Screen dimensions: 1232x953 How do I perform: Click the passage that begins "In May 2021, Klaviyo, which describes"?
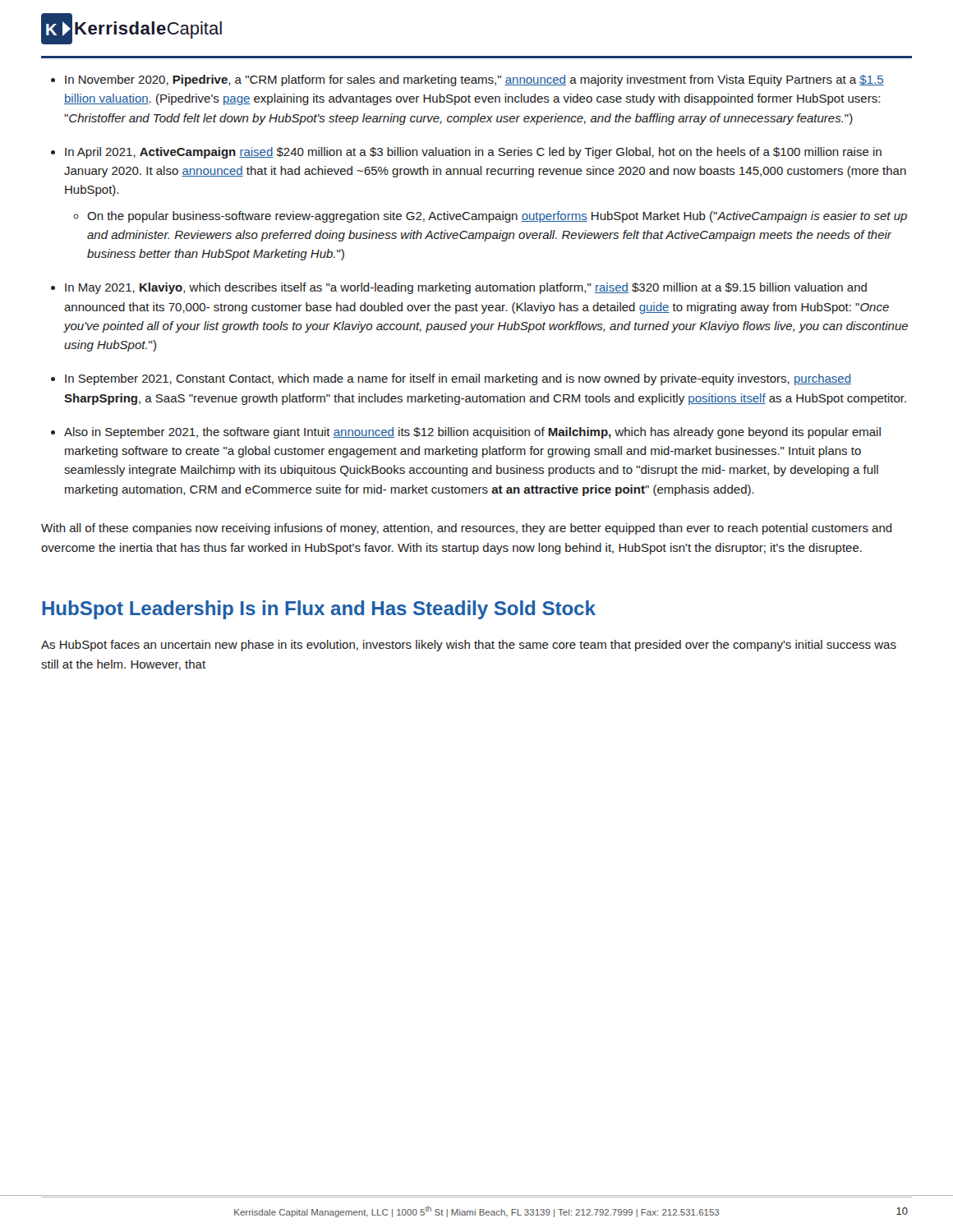tap(486, 316)
